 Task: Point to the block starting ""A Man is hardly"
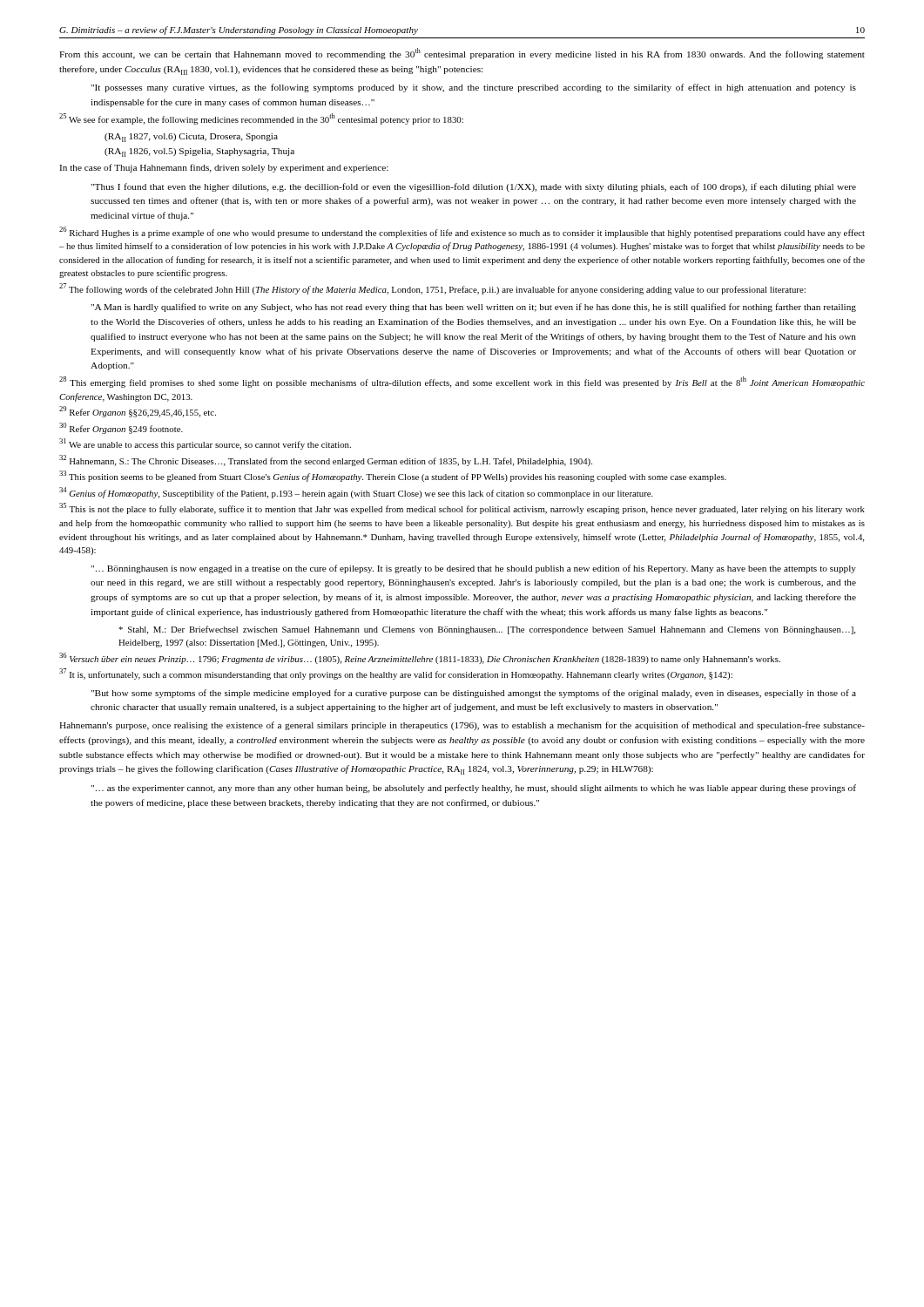pyautogui.click(x=473, y=336)
